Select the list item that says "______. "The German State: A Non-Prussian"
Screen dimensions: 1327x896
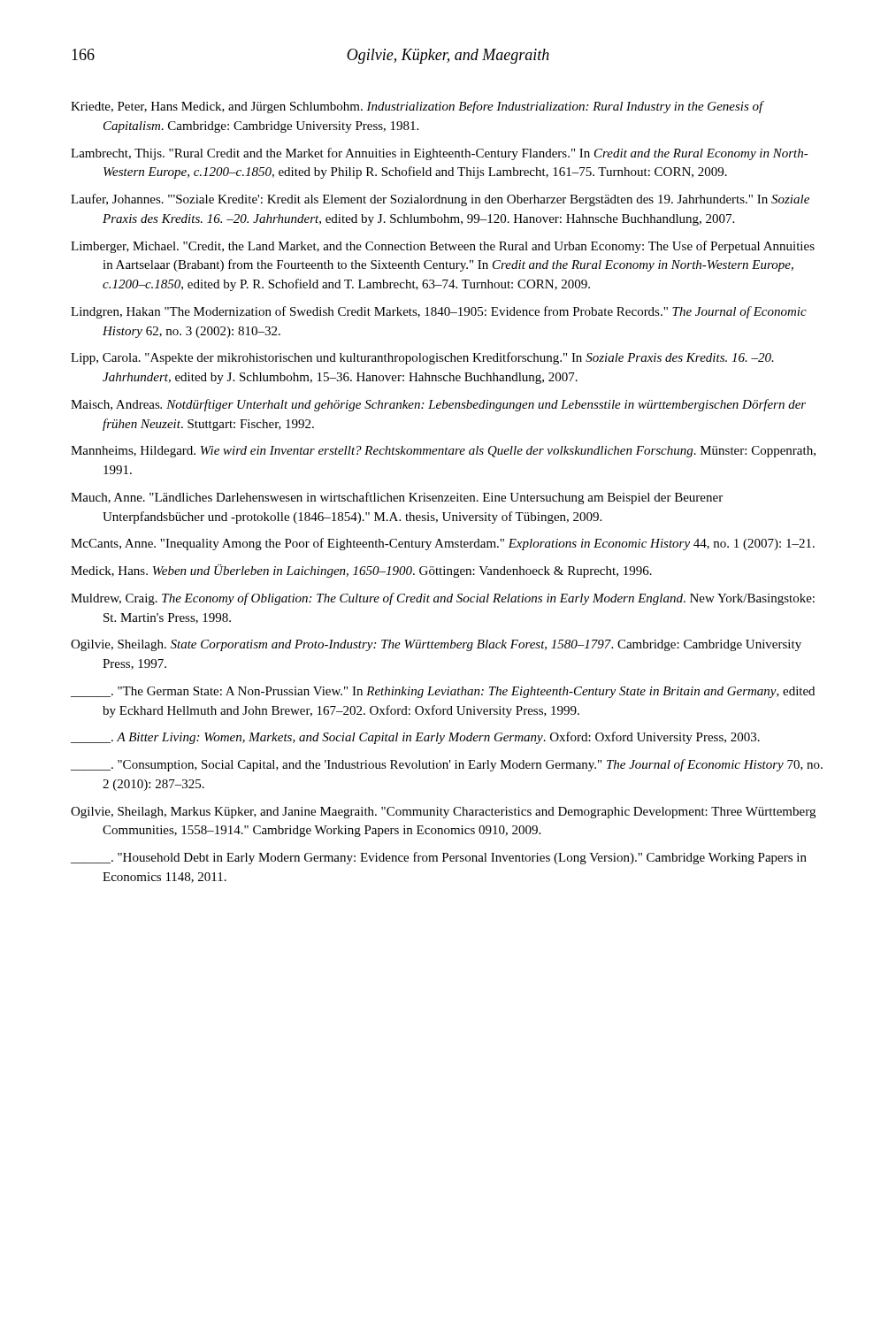443,700
